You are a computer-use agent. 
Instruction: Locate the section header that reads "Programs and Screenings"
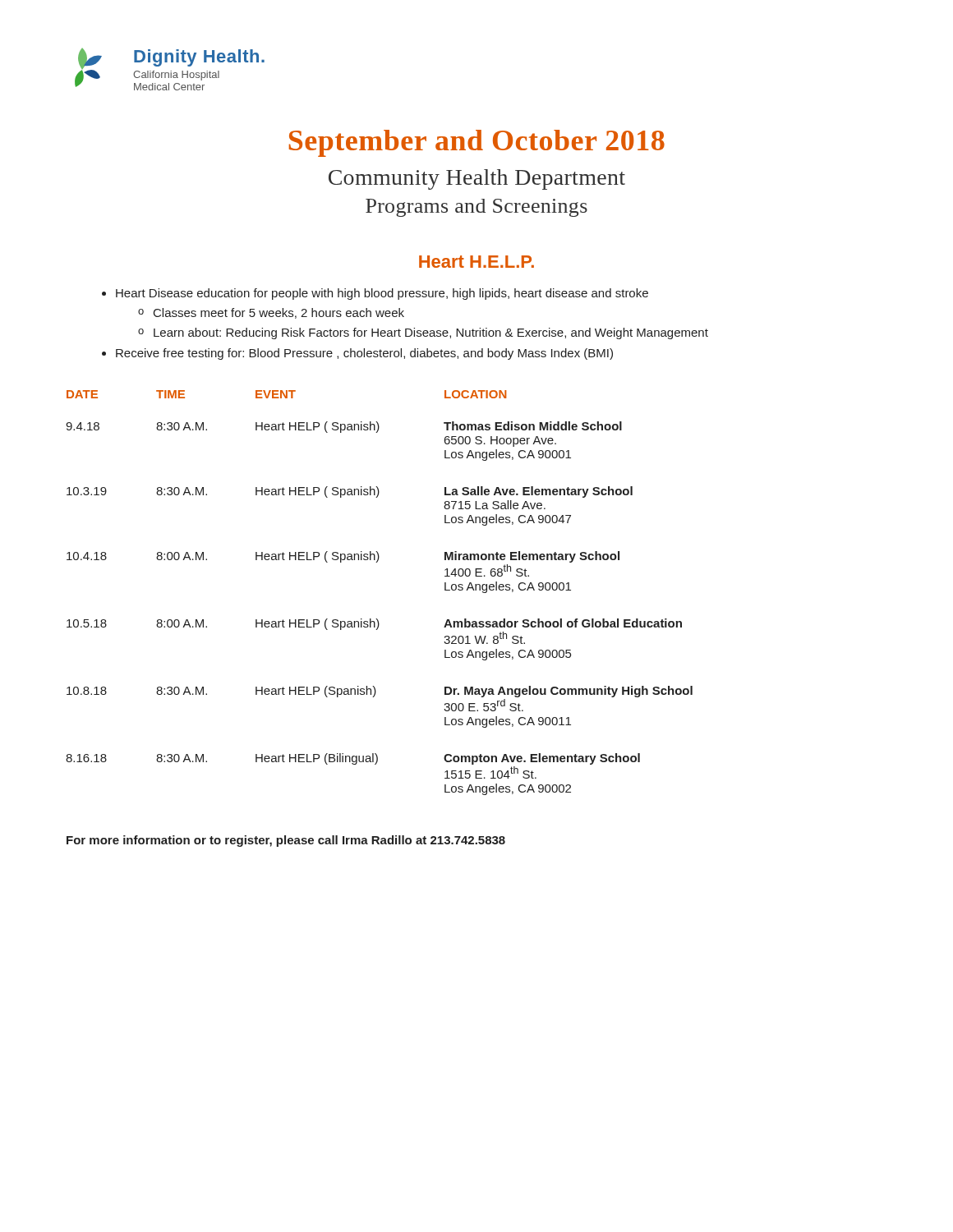coord(476,206)
